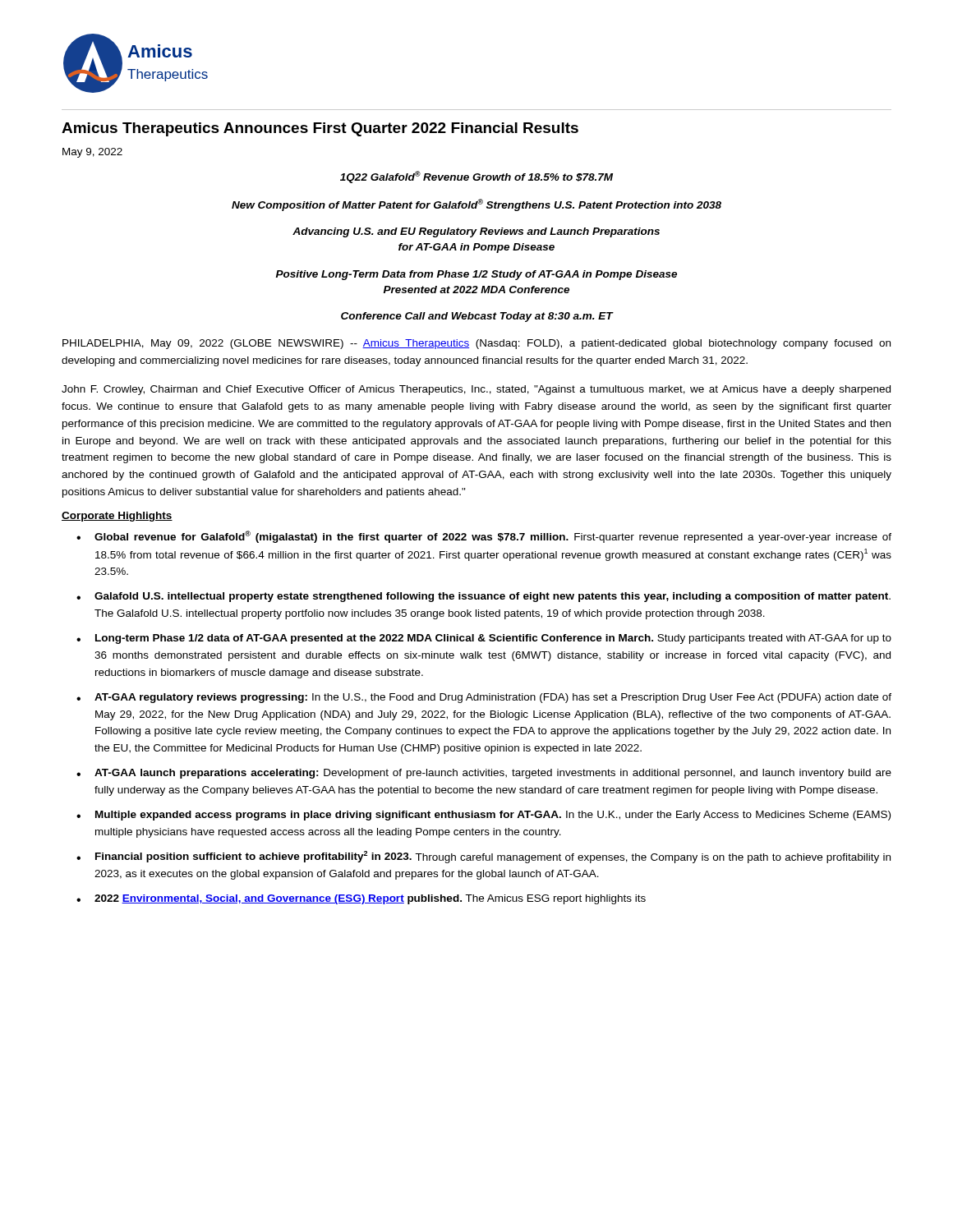
Task: Select the text containing "1Q22 Galafold® Revenue Growth of 18.5% to $78.7M"
Action: coord(476,177)
